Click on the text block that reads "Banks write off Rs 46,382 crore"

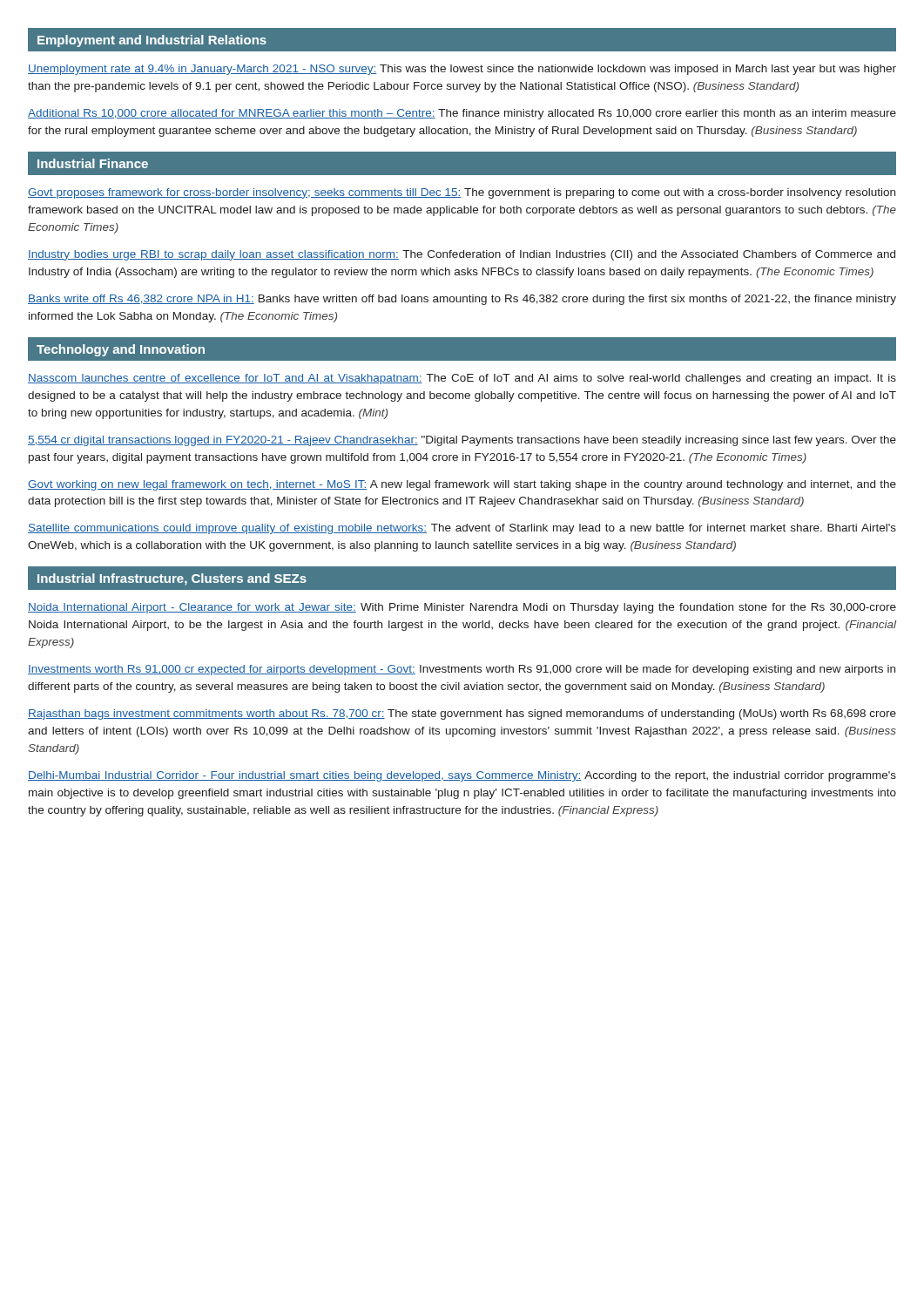click(462, 307)
